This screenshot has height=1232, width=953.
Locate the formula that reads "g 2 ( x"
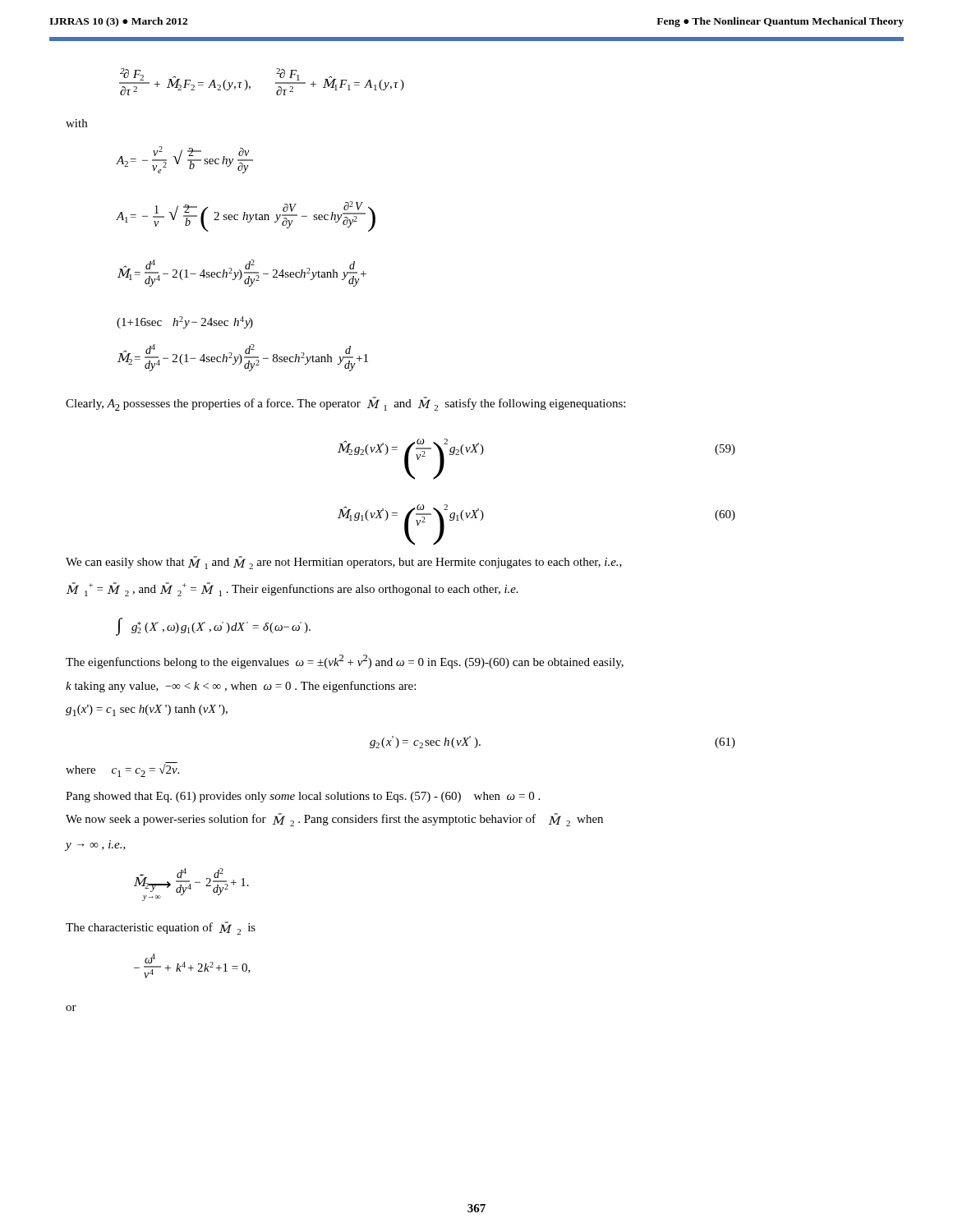click(476, 741)
